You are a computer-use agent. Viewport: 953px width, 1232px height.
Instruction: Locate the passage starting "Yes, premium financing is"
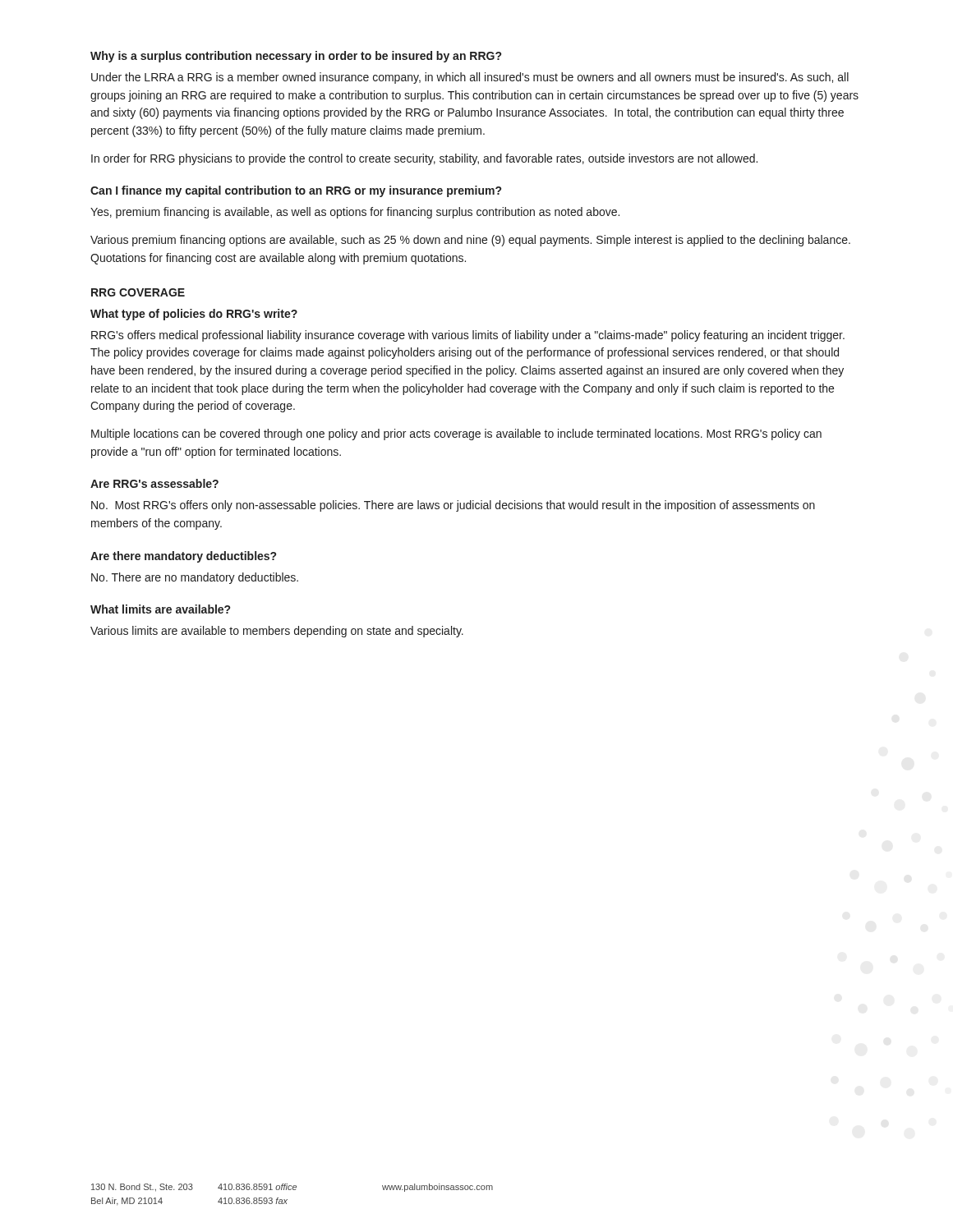point(355,212)
